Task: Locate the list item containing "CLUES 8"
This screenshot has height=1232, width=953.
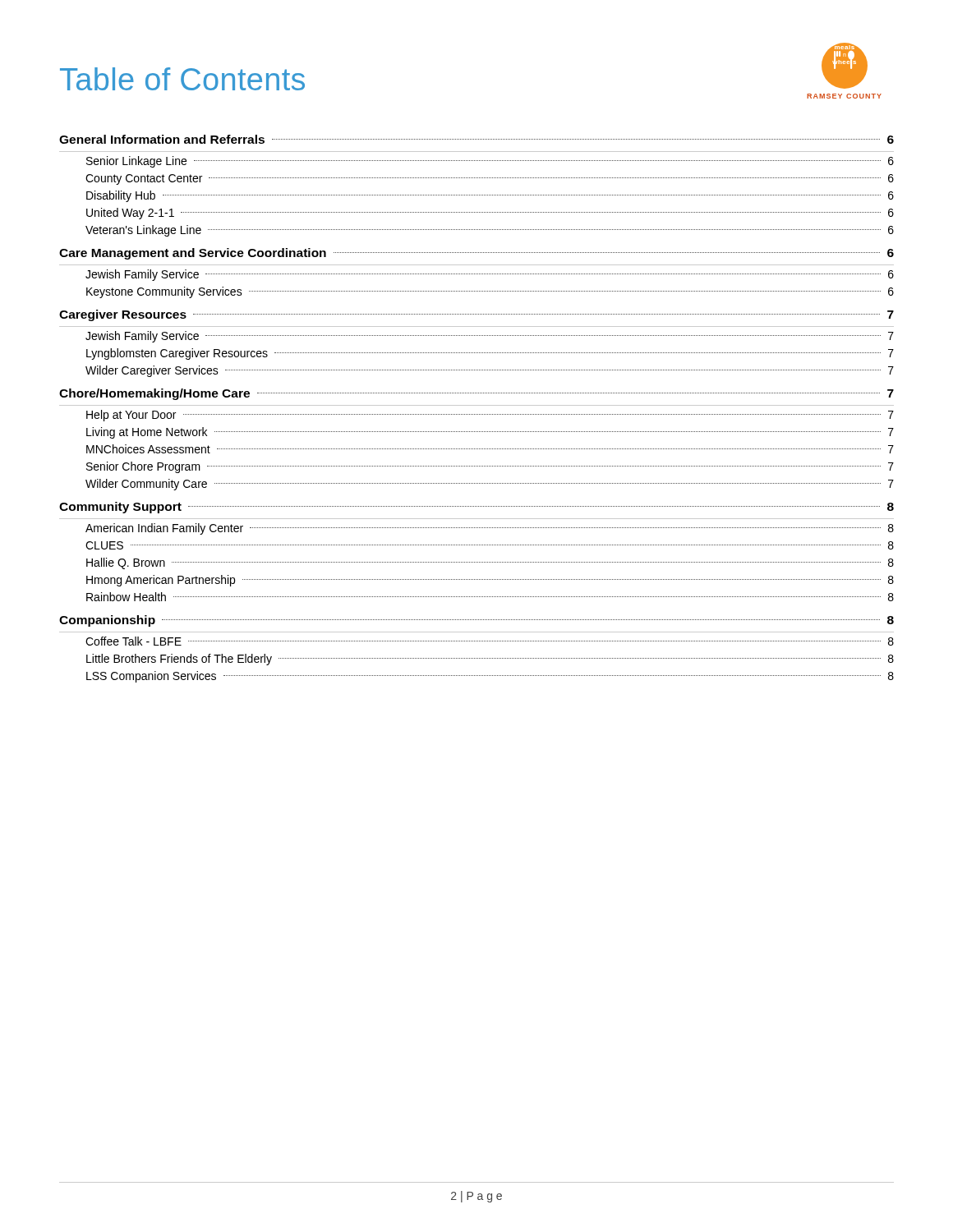Action: pyautogui.click(x=476, y=545)
